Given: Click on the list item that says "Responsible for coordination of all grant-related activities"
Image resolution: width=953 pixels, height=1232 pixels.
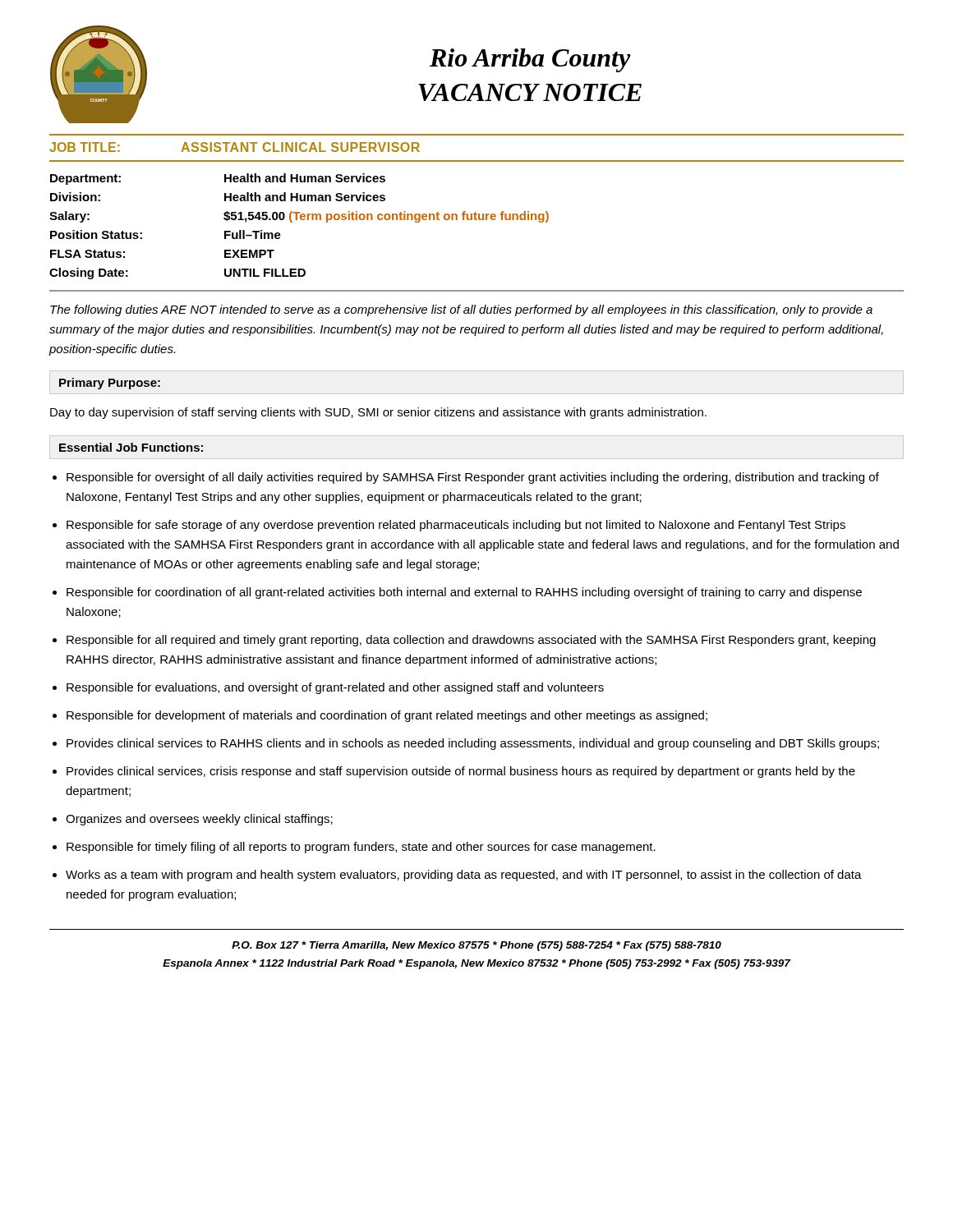Looking at the screenshot, I should click(x=464, y=602).
